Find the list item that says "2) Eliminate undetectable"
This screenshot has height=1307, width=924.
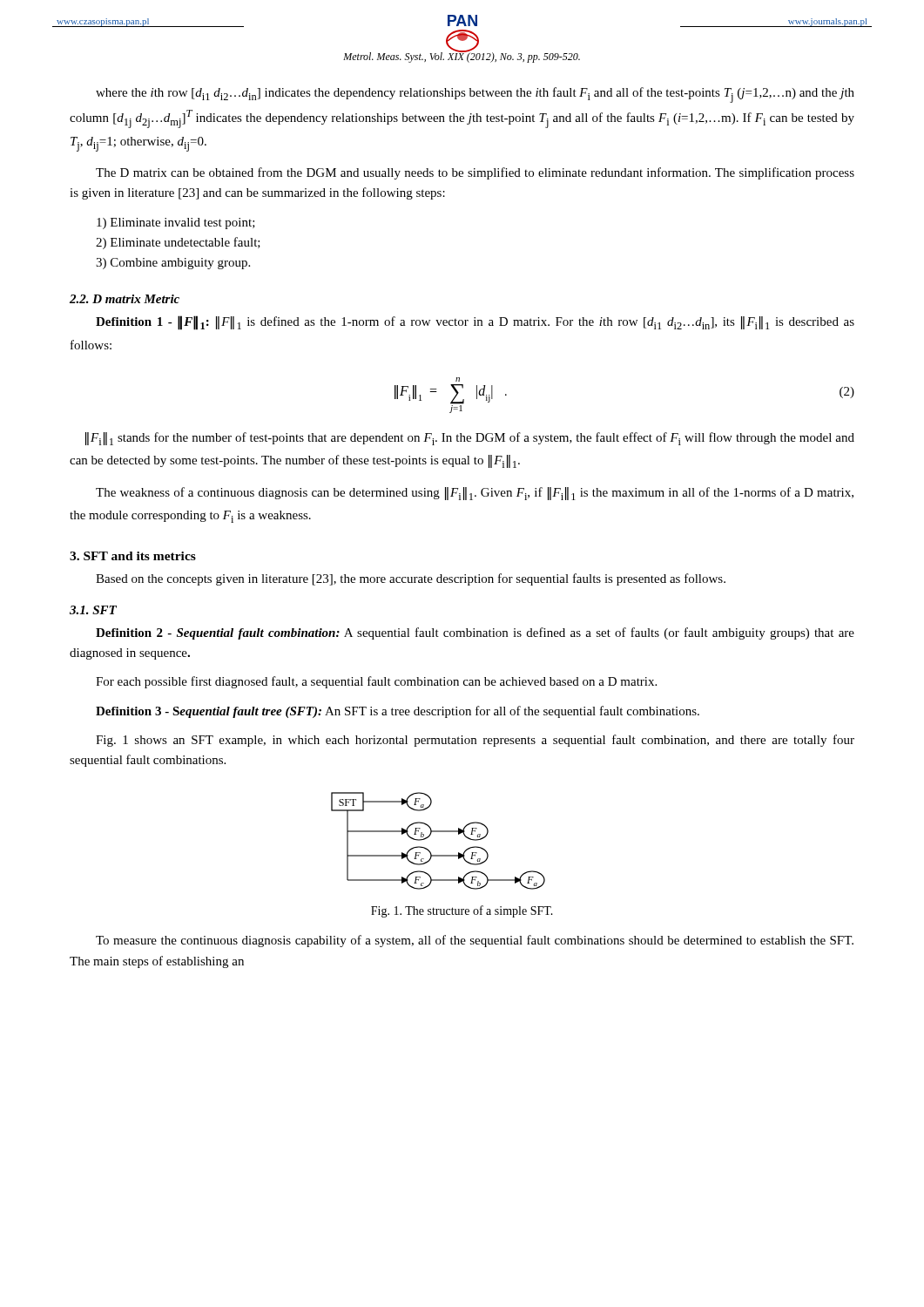pyautogui.click(x=178, y=242)
